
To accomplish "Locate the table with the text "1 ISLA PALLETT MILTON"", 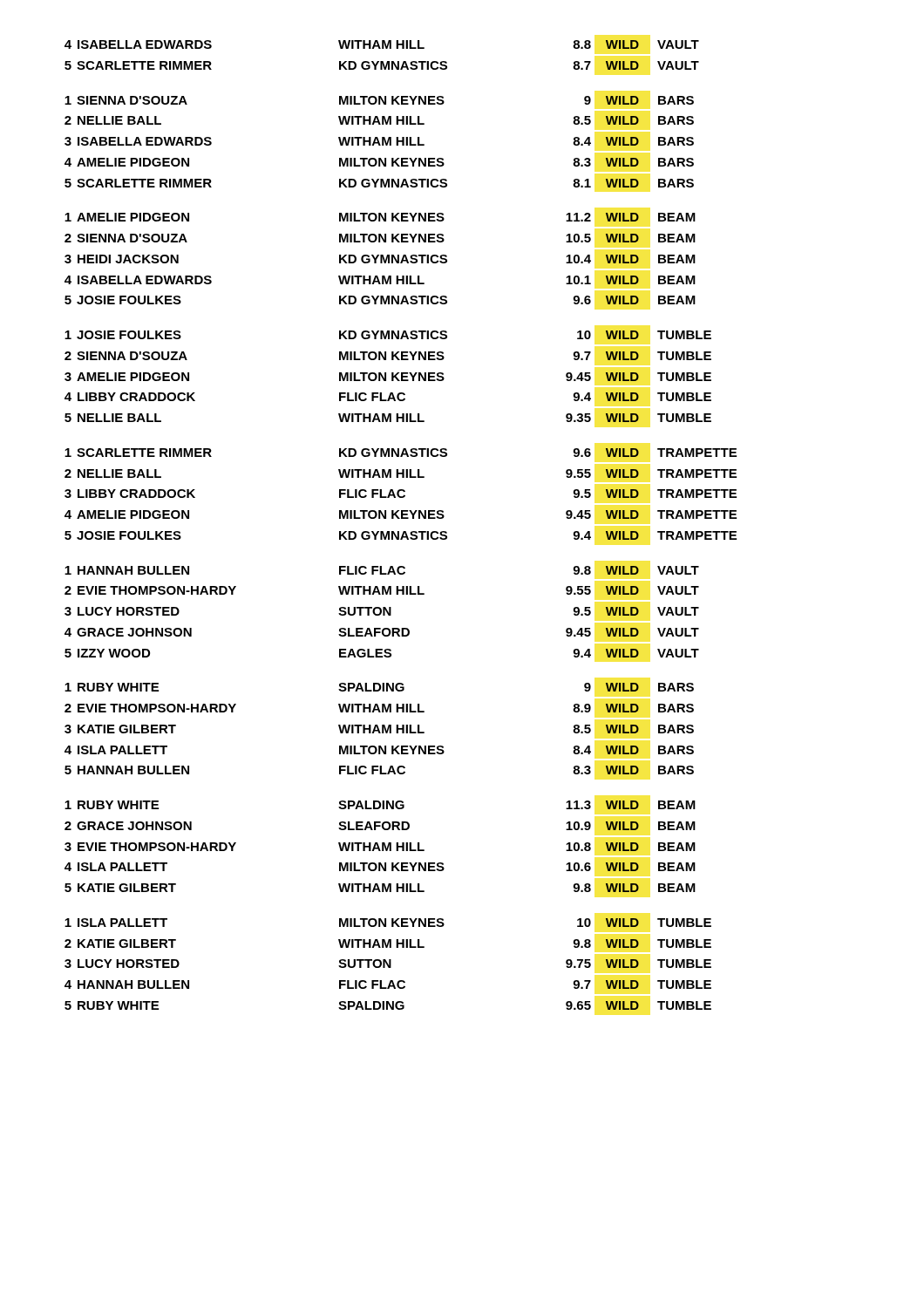I will (x=462, y=964).
